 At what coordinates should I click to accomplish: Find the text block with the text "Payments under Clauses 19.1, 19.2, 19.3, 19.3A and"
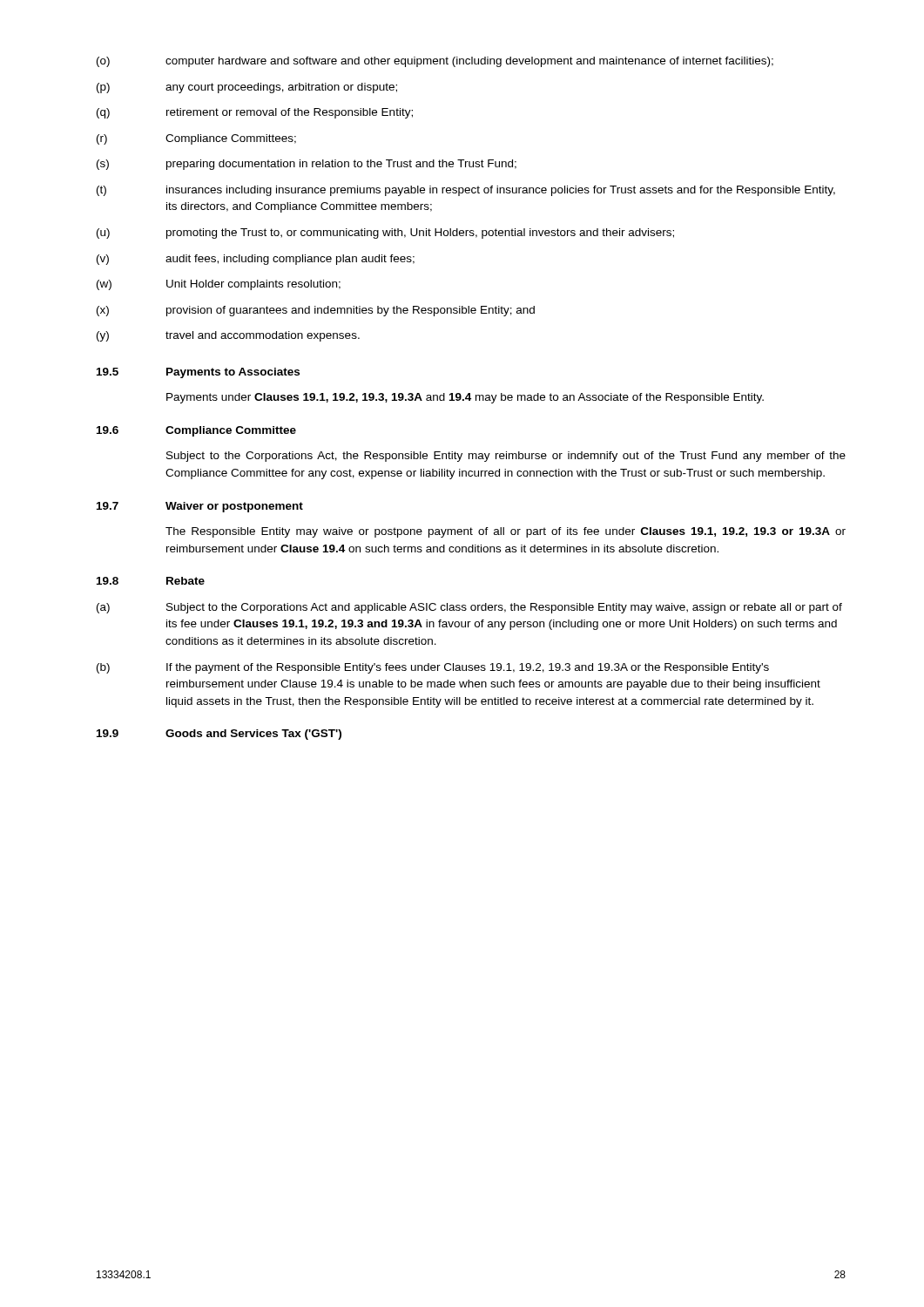click(x=471, y=397)
